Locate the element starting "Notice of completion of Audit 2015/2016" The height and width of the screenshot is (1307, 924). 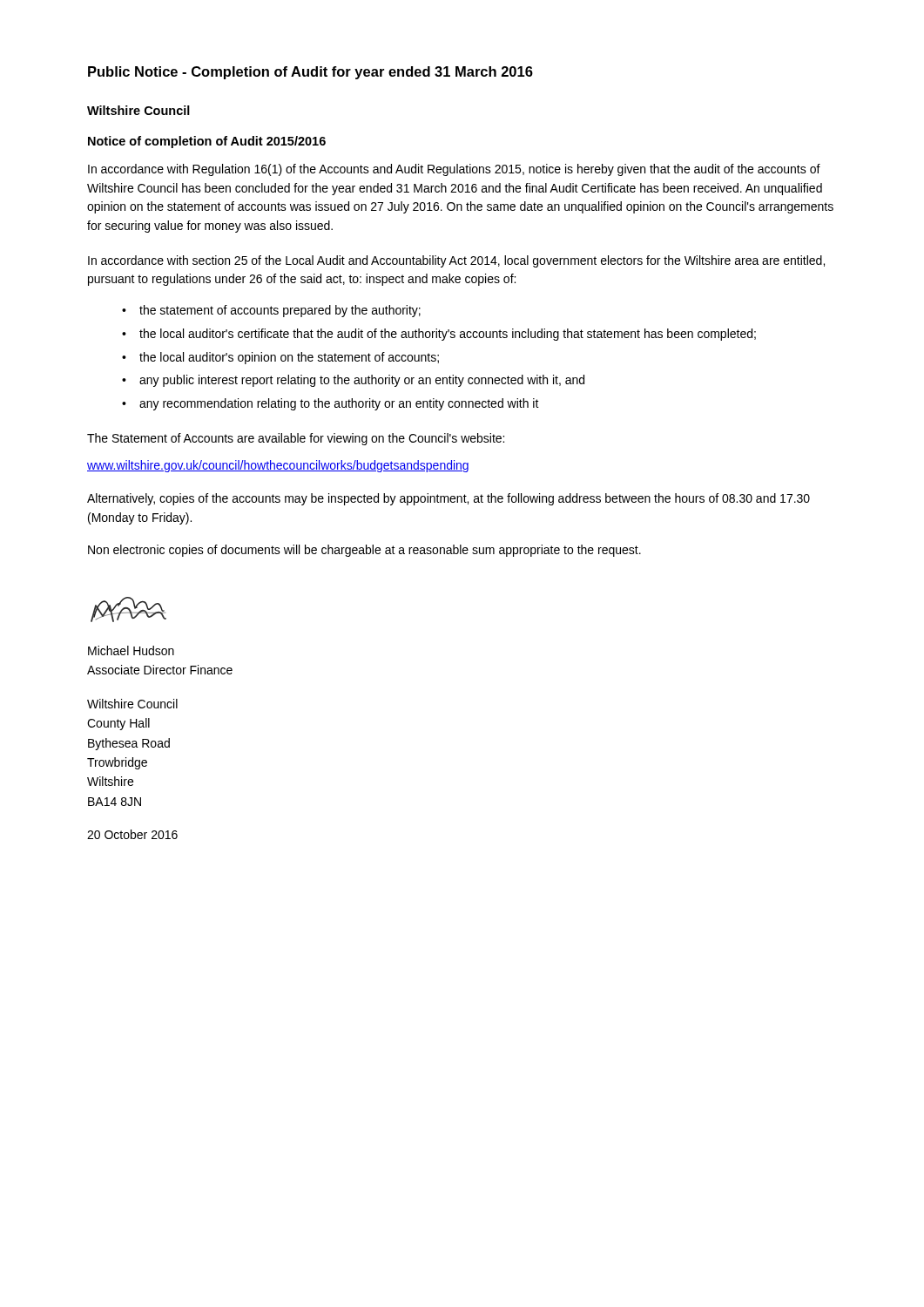pos(207,141)
